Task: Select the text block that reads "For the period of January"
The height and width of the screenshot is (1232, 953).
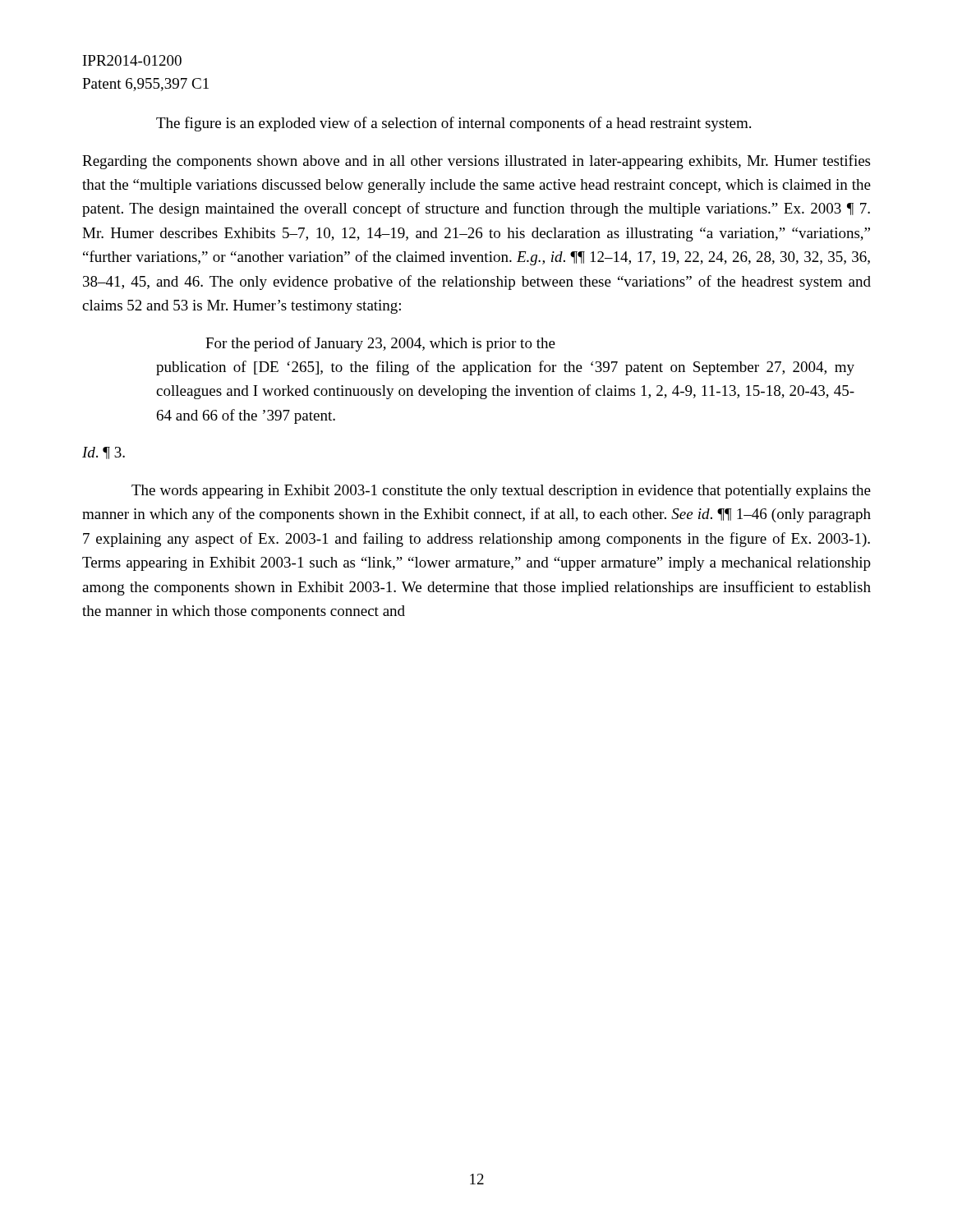Action: (x=505, y=377)
